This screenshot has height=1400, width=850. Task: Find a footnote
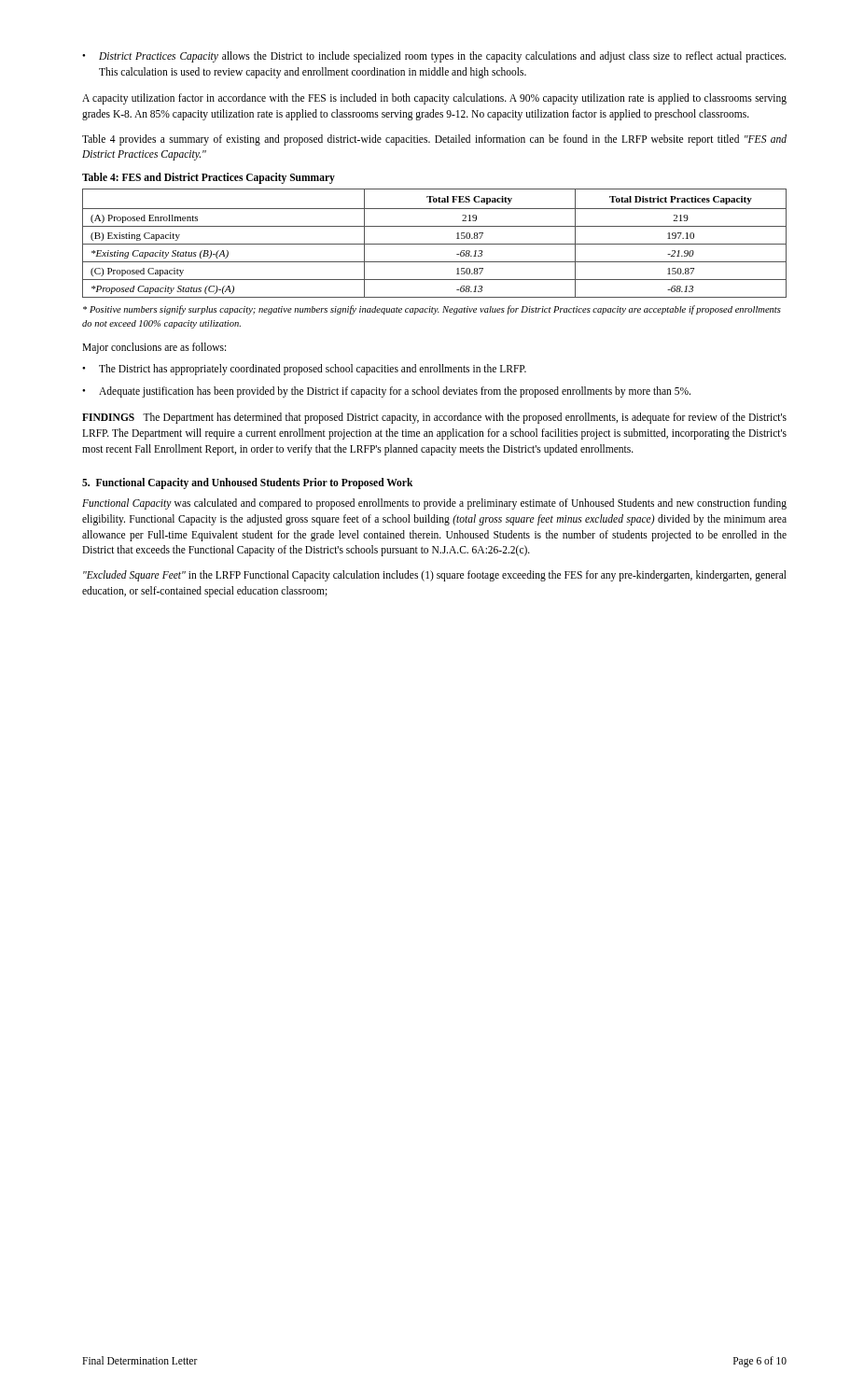click(x=431, y=316)
